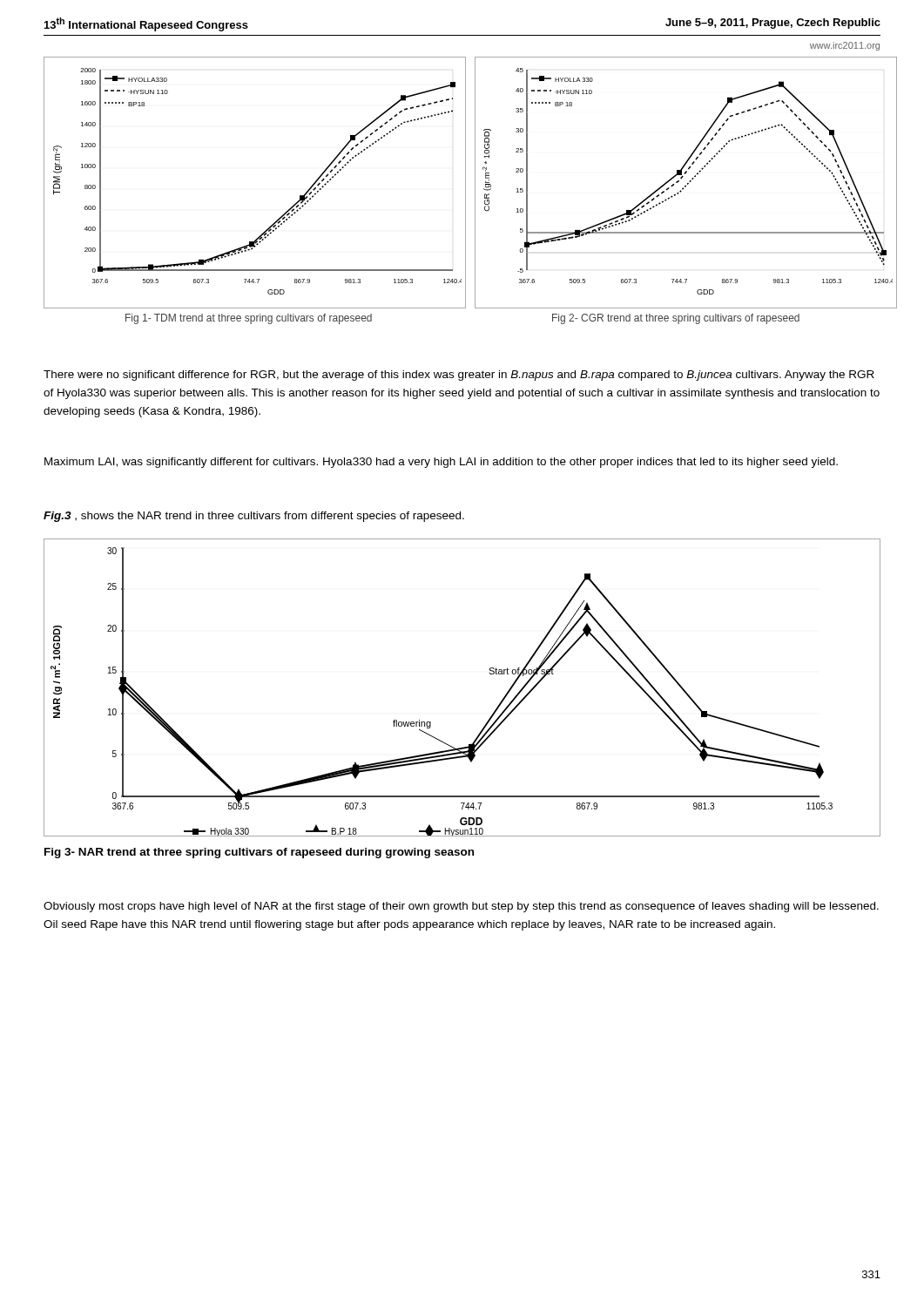Where is the caption that starts "Fig 3- NAR trend at three spring"?

pyautogui.click(x=259, y=852)
